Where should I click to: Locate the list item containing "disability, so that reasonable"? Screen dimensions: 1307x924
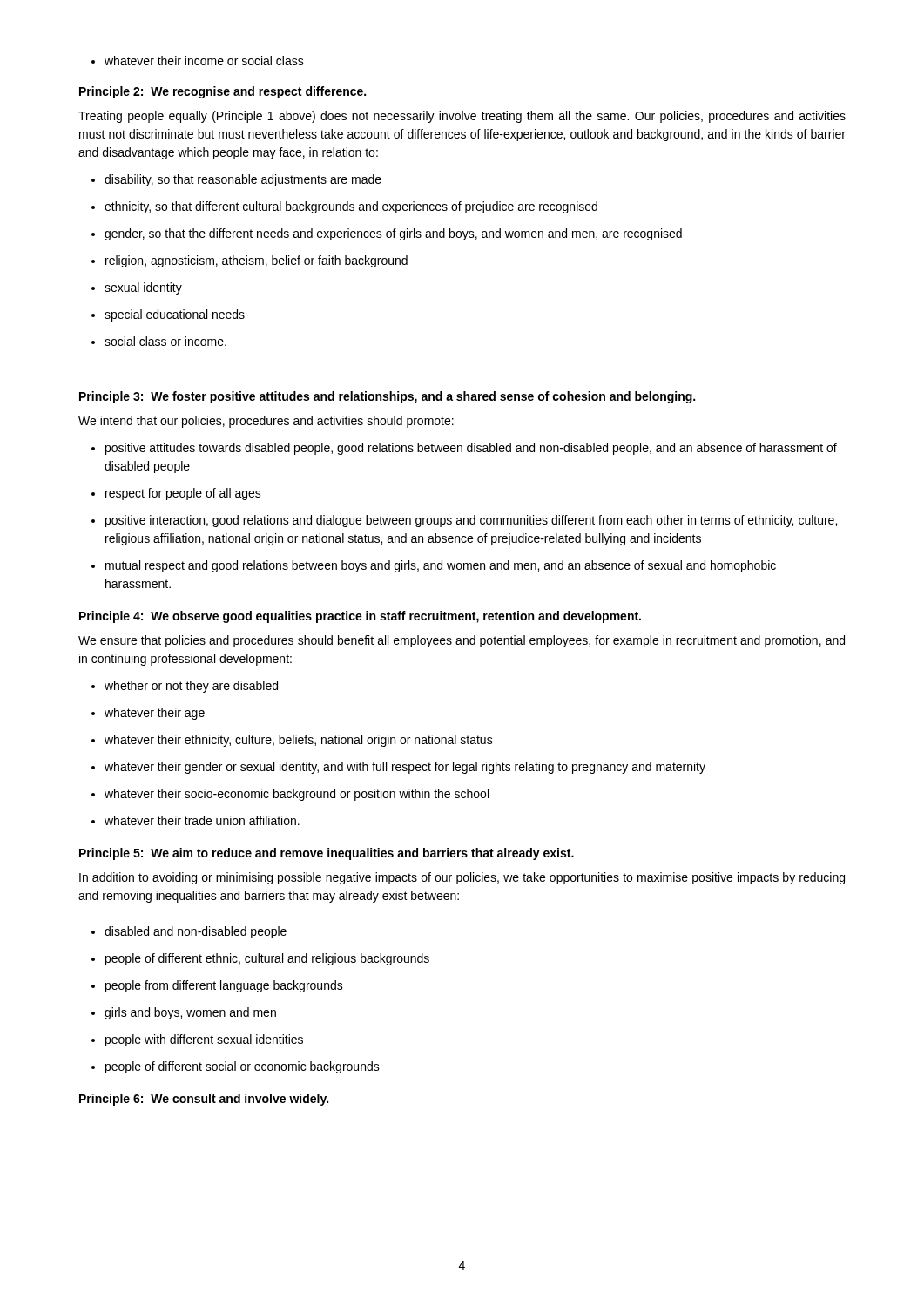tap(236, 180)
